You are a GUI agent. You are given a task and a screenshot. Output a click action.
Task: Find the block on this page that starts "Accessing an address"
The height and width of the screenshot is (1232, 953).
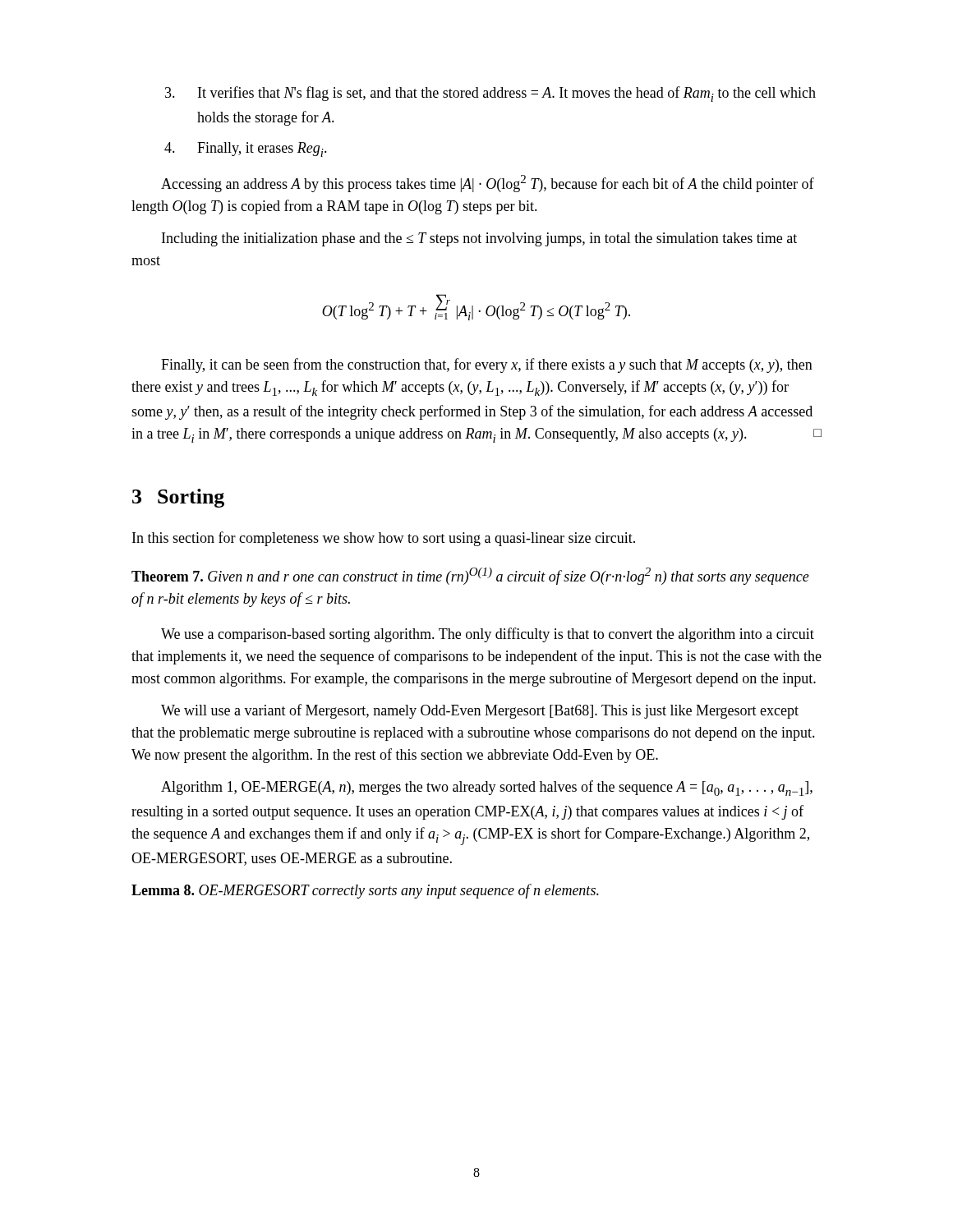(x=473, y=194)
